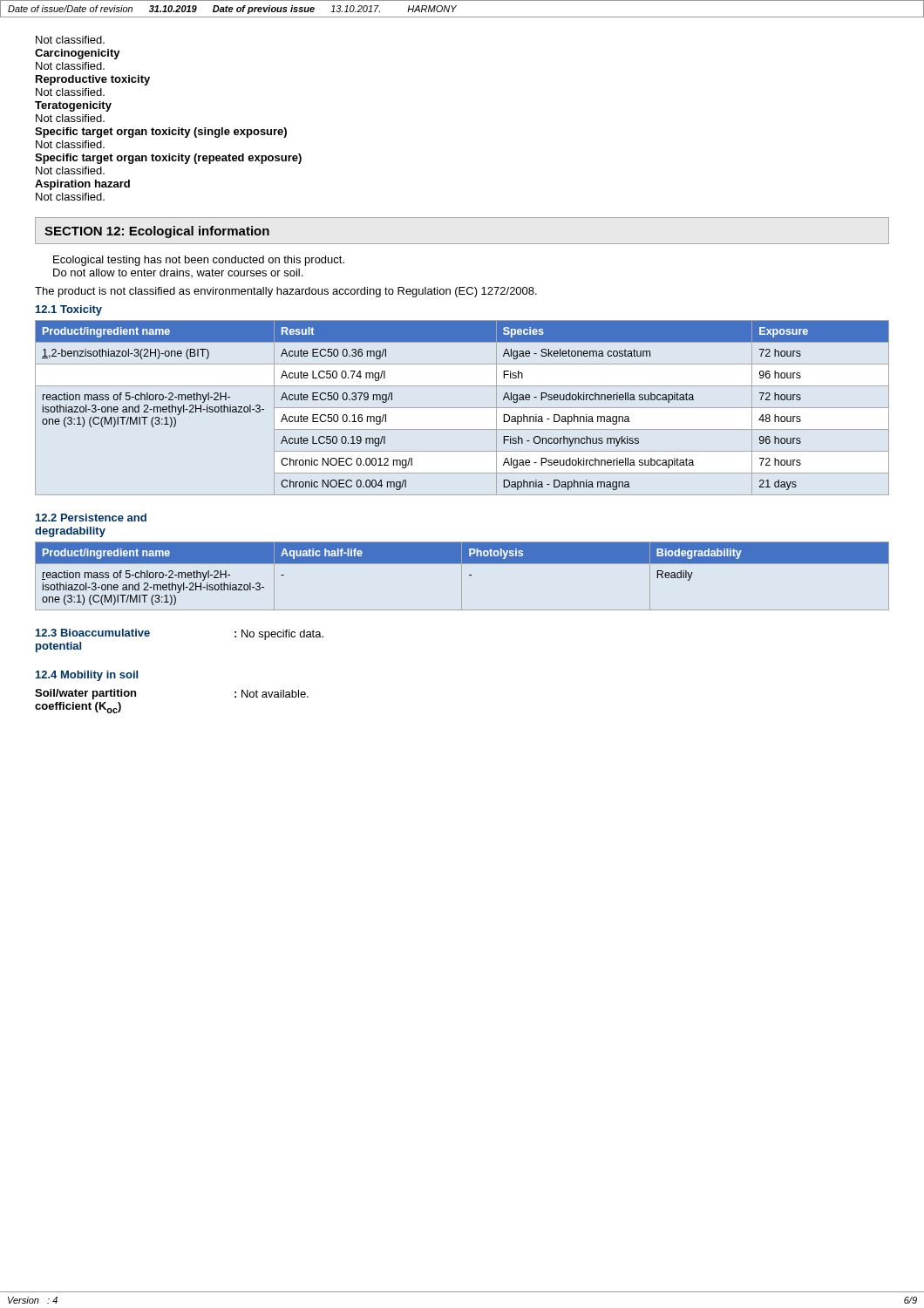Image resolution: width=924 pixels, height=1308 pixels.
Task: Locate the section header containing "12.4 Mobility in soil"
Action: (87, 675)
